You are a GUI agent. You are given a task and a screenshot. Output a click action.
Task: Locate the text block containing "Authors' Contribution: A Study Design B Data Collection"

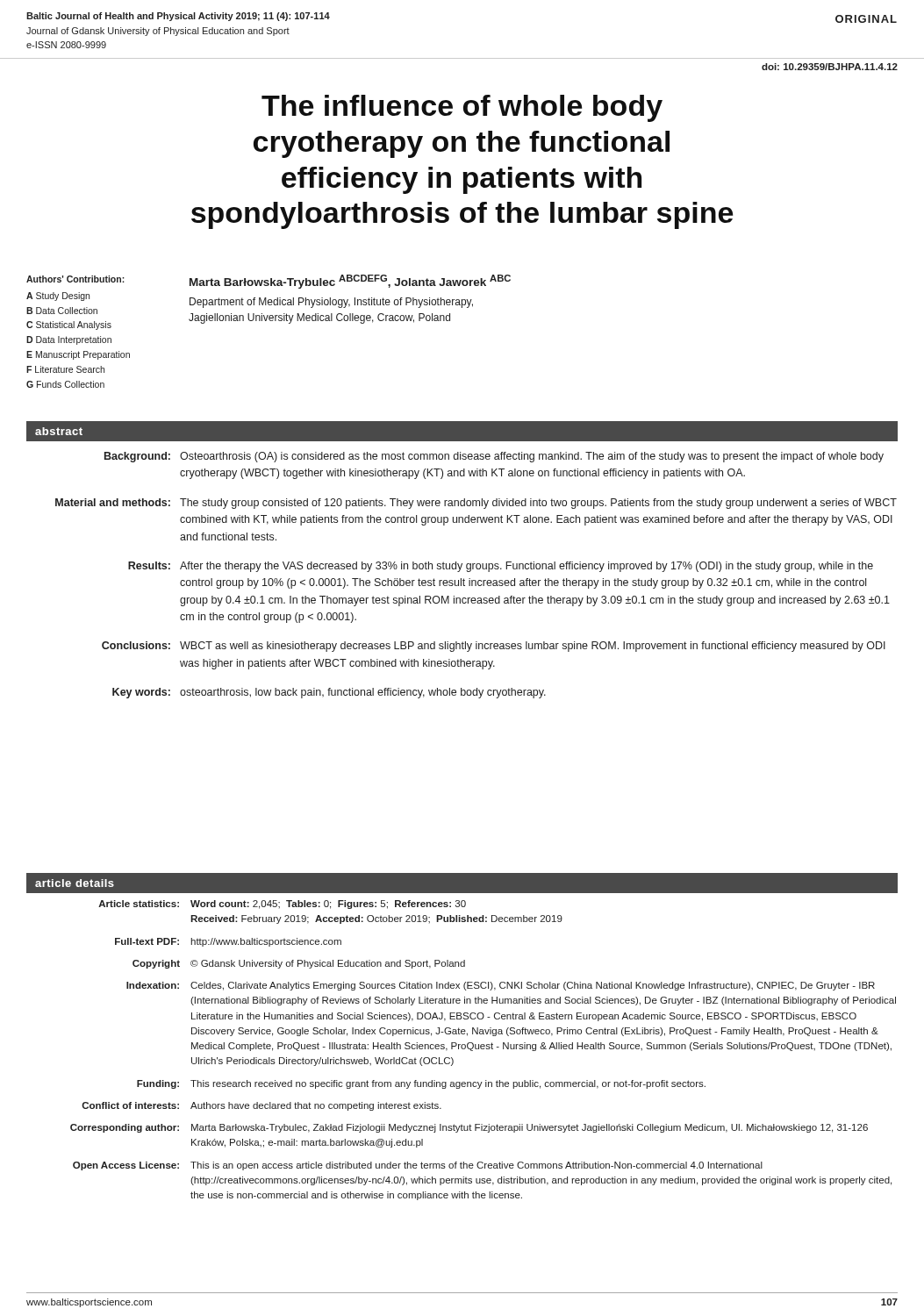tap(269, 282)
